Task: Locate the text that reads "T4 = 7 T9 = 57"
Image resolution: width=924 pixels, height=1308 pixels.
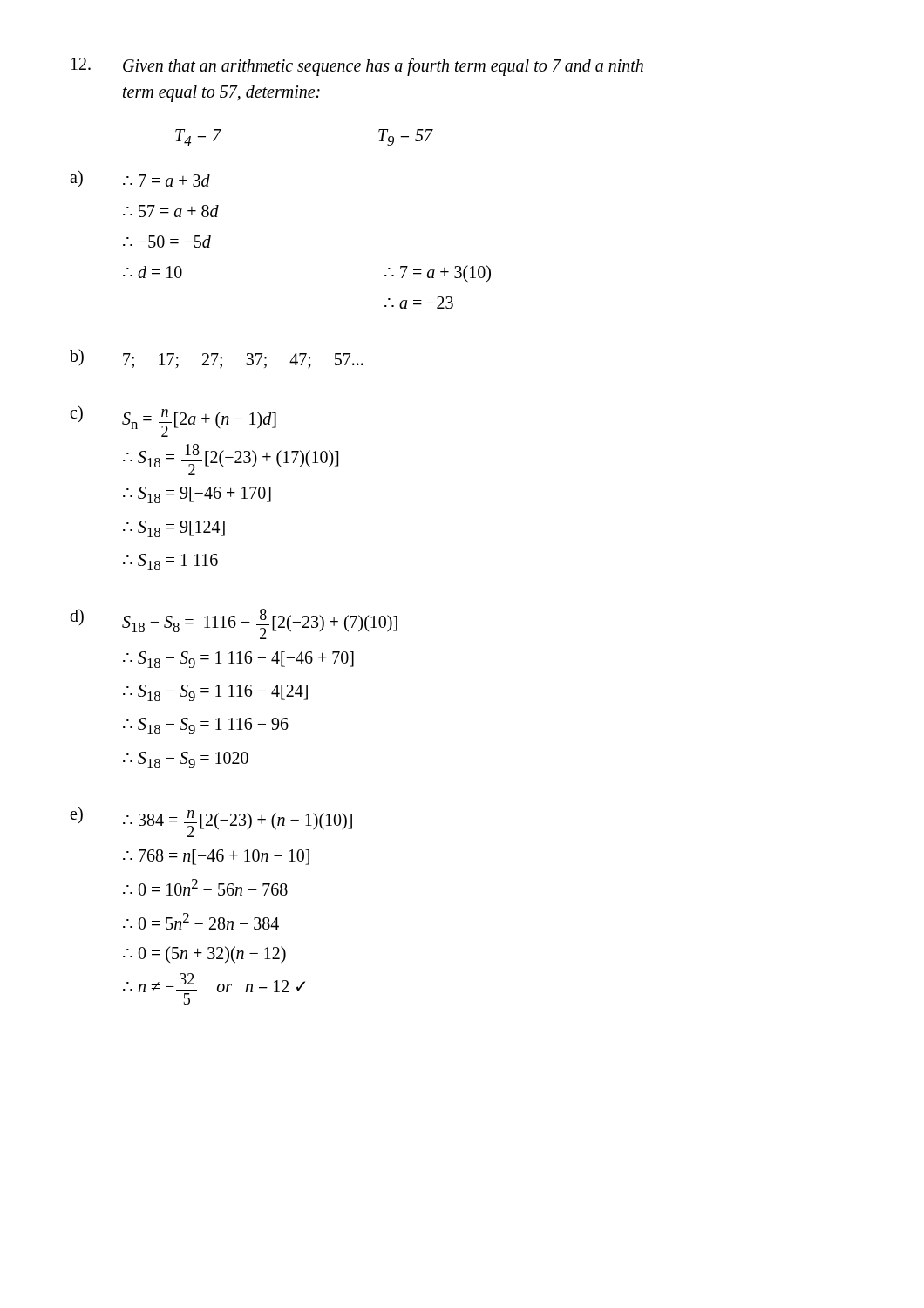Action: click(180, 137)
